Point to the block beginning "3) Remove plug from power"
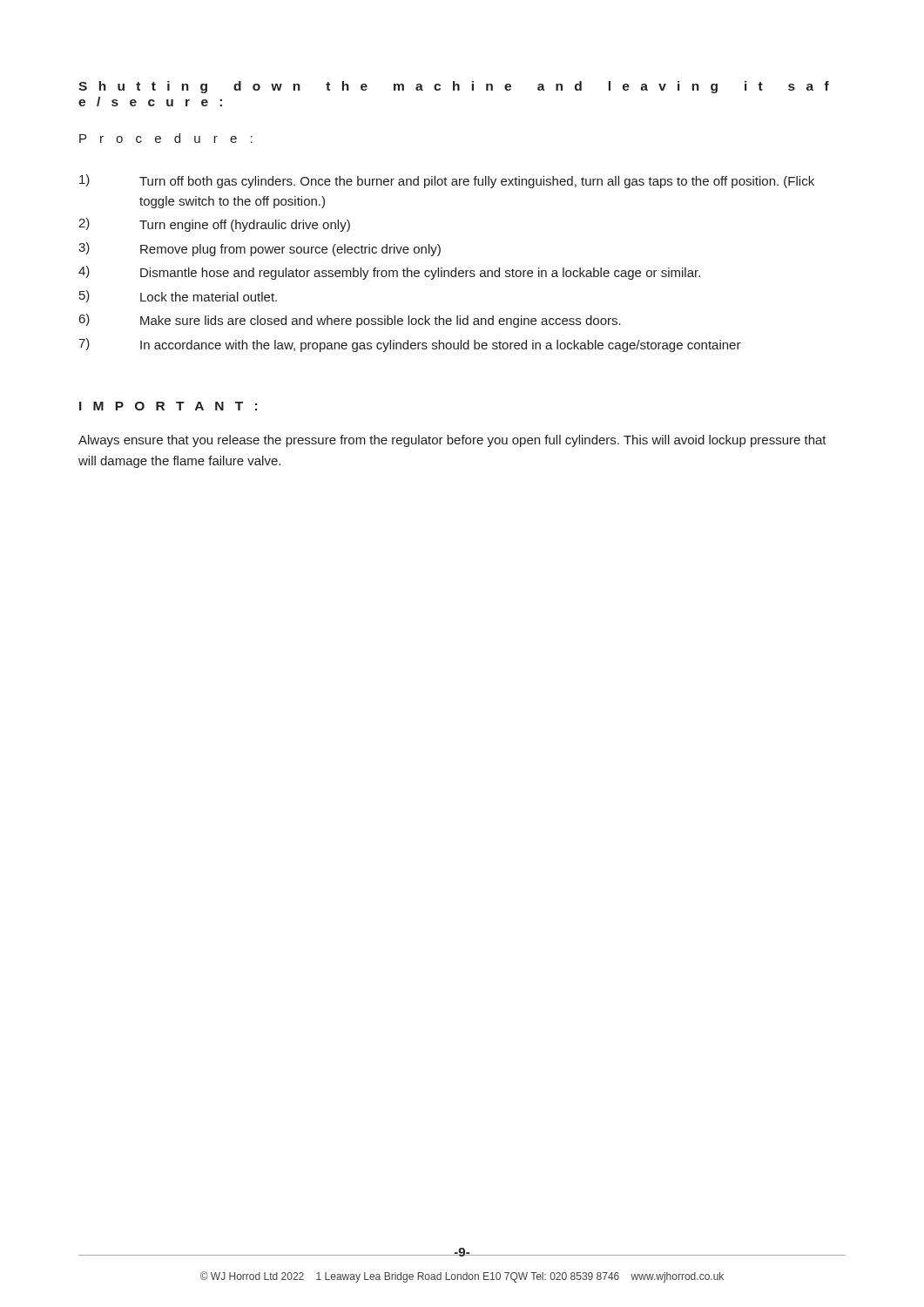 pyautogui.click(x=260, y=249)
